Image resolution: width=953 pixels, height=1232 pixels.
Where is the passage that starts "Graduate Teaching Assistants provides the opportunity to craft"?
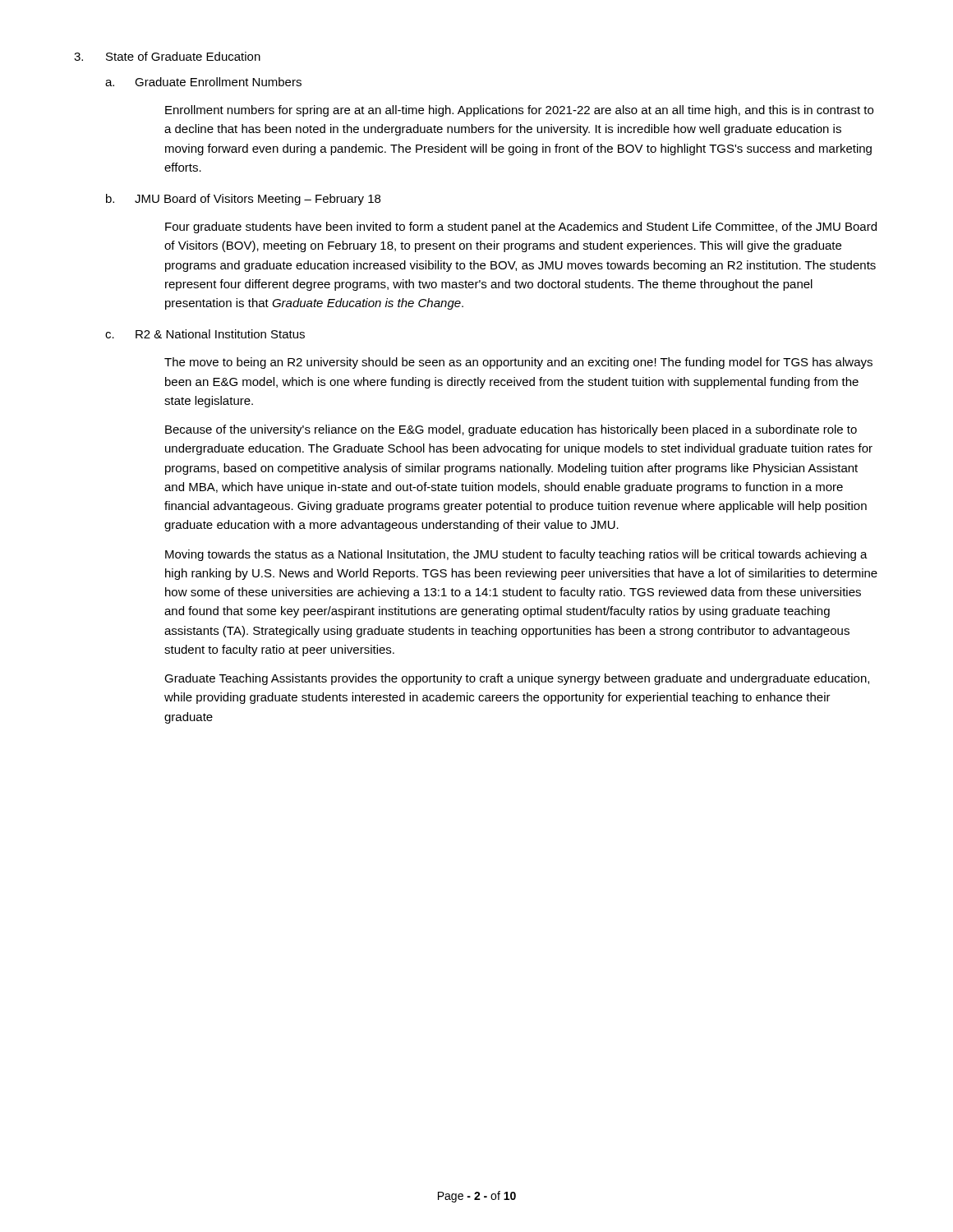[517, 697]
